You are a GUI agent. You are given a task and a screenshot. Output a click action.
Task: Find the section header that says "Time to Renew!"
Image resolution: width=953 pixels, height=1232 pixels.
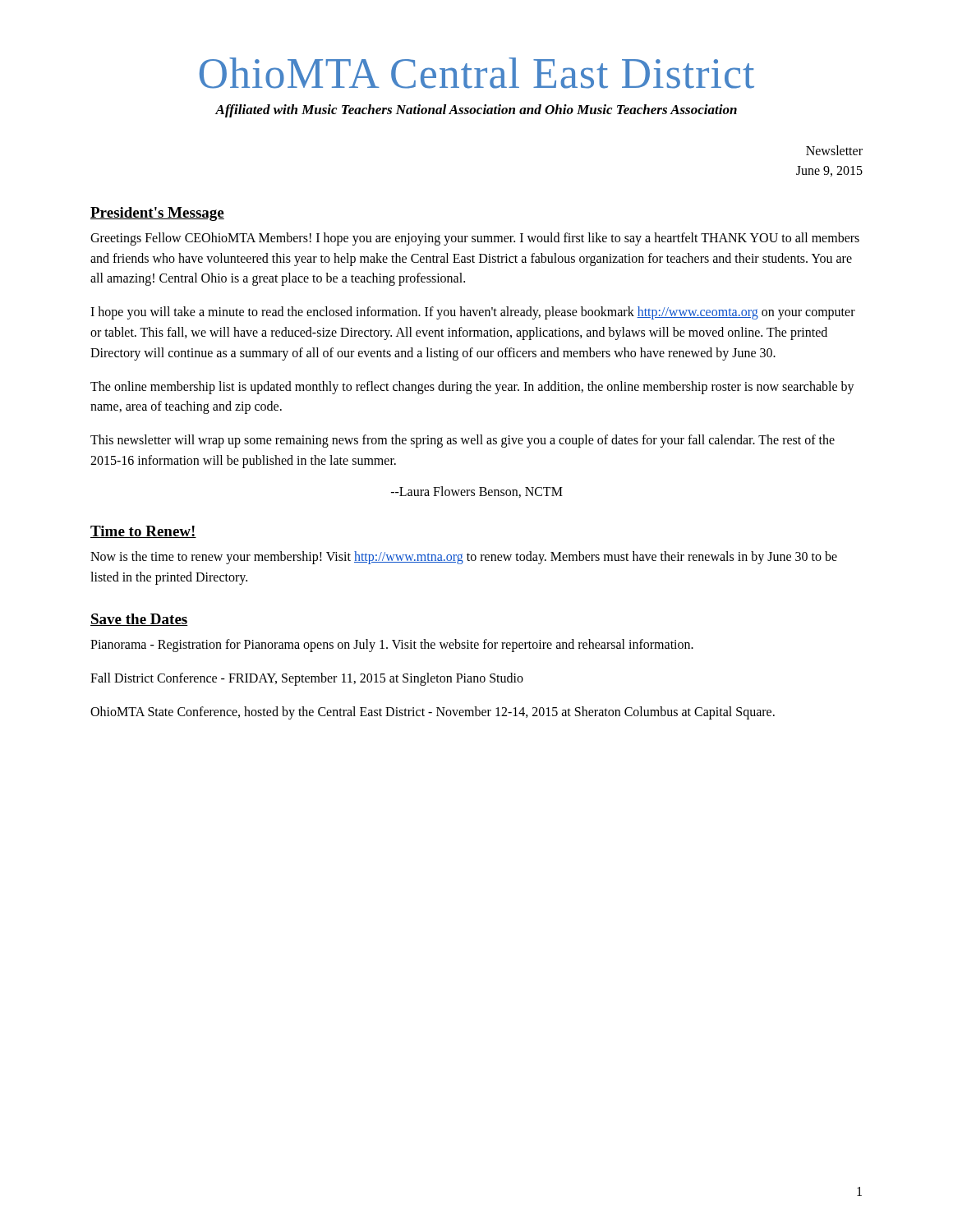pyautogui.click(x=143, y=531)
